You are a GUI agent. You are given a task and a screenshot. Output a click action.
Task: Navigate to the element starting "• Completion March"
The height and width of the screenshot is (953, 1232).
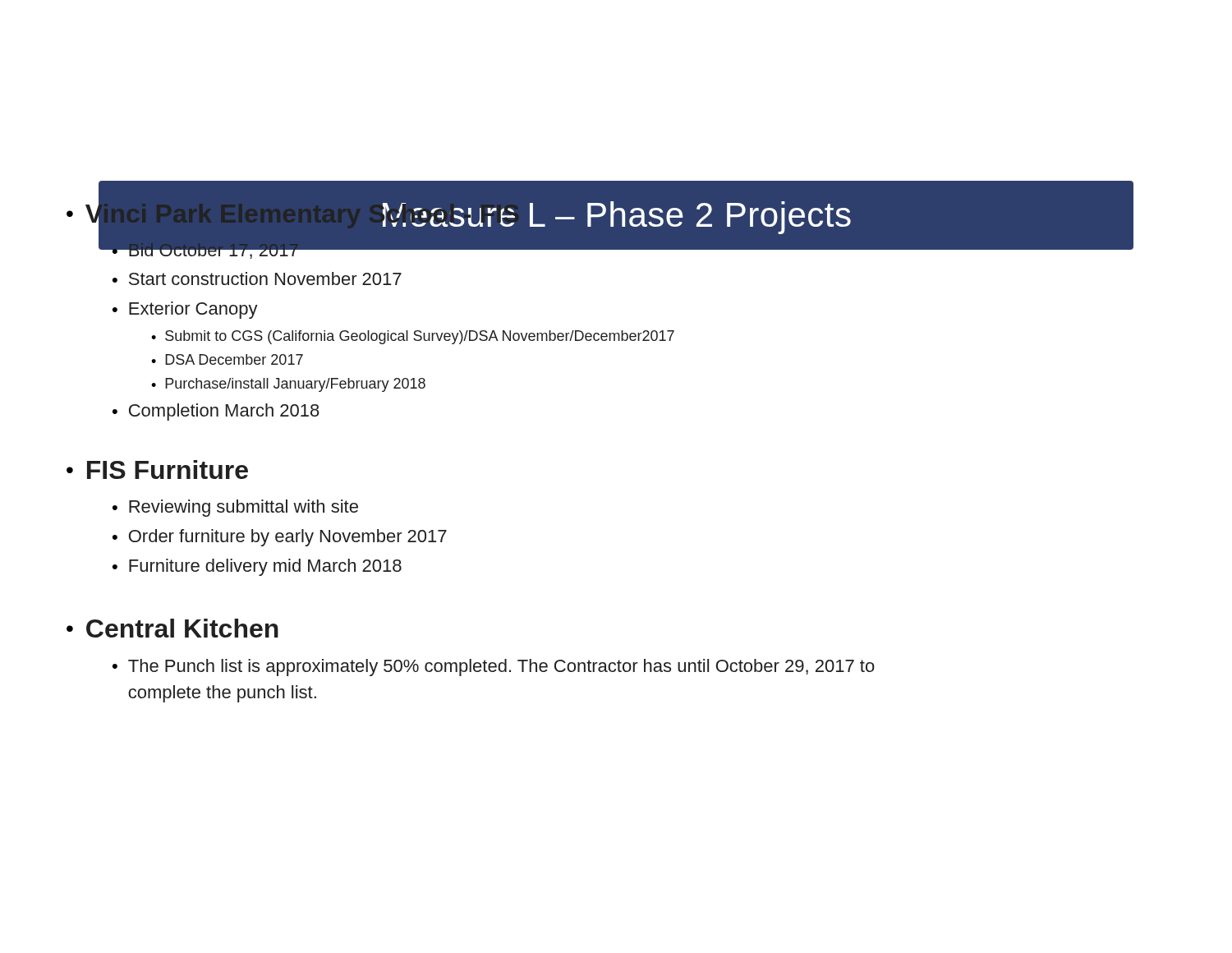coord(216,411)
